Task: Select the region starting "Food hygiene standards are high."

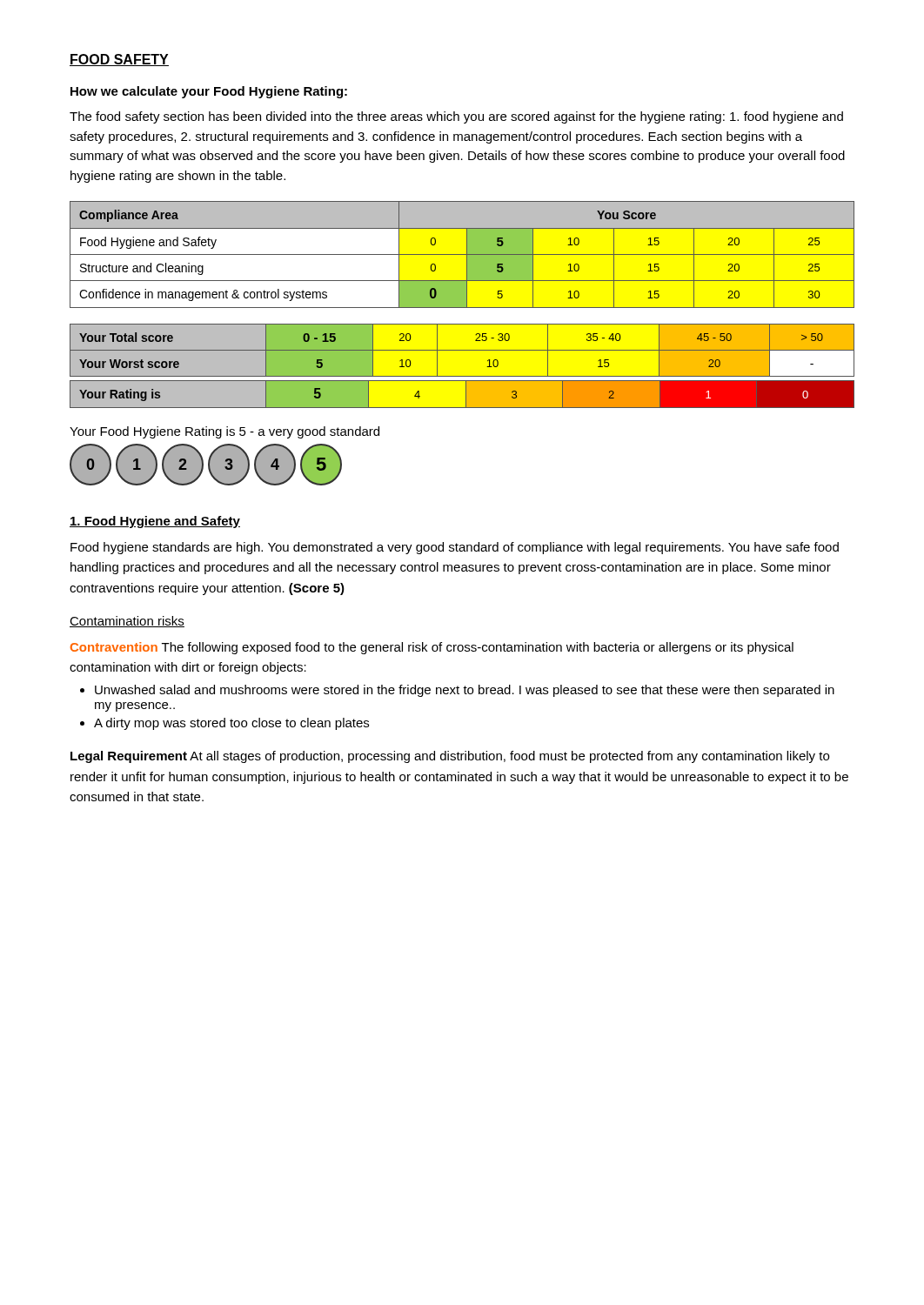Action: click(x=454, y=567)
